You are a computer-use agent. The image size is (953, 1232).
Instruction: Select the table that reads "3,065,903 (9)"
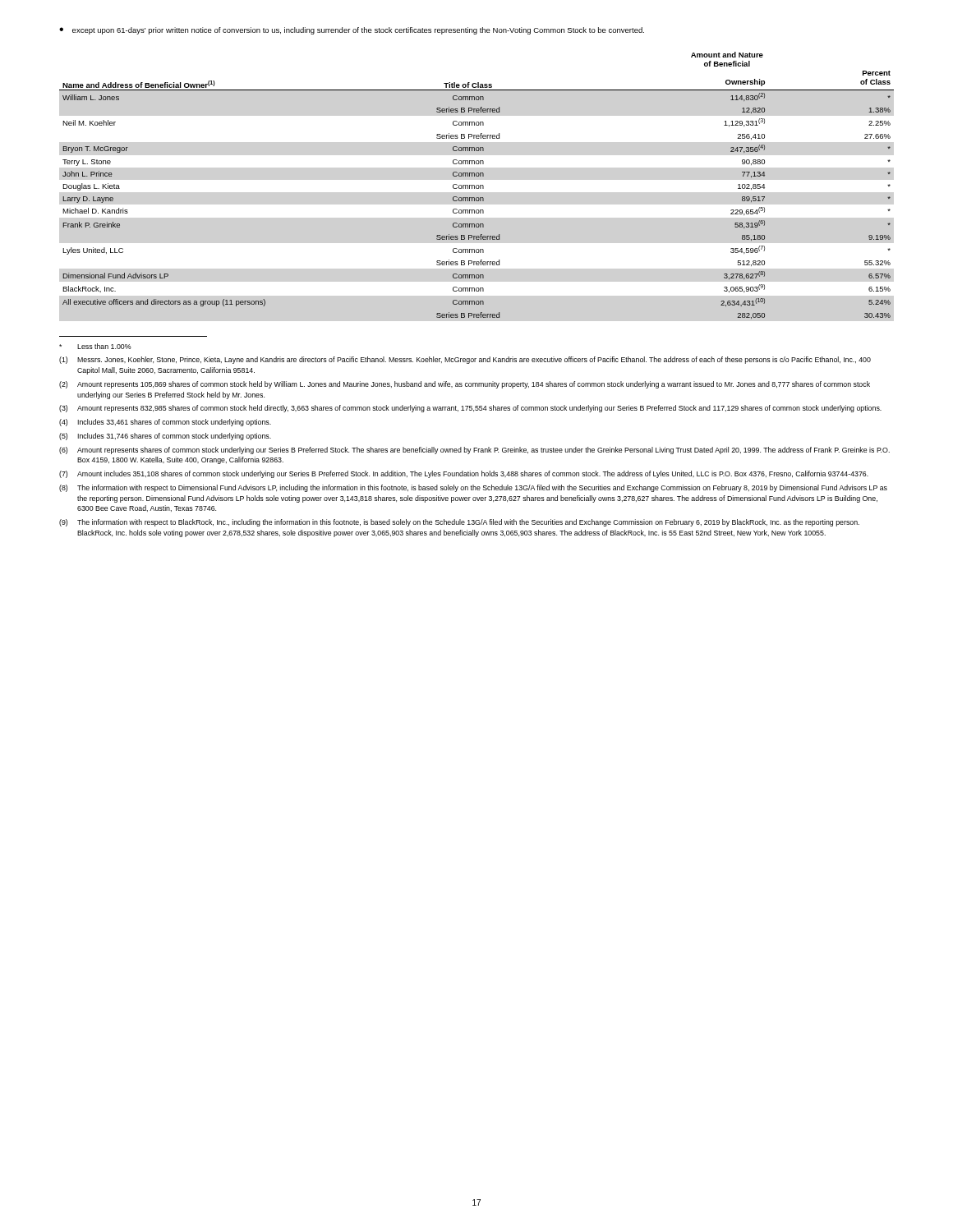[476, 185]
